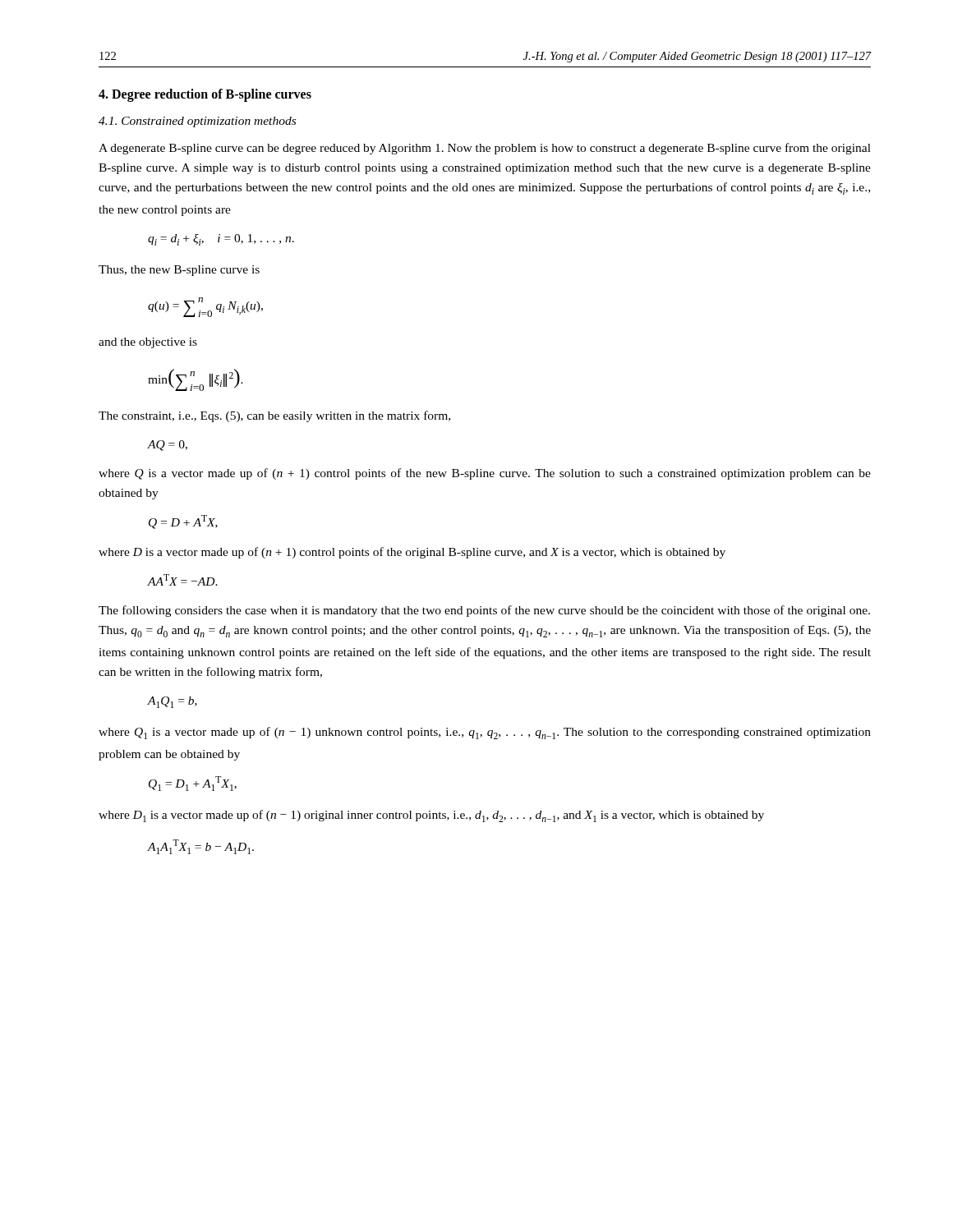Click on the text block that reads "The following considers the case when it"

(x=485, y=641)
